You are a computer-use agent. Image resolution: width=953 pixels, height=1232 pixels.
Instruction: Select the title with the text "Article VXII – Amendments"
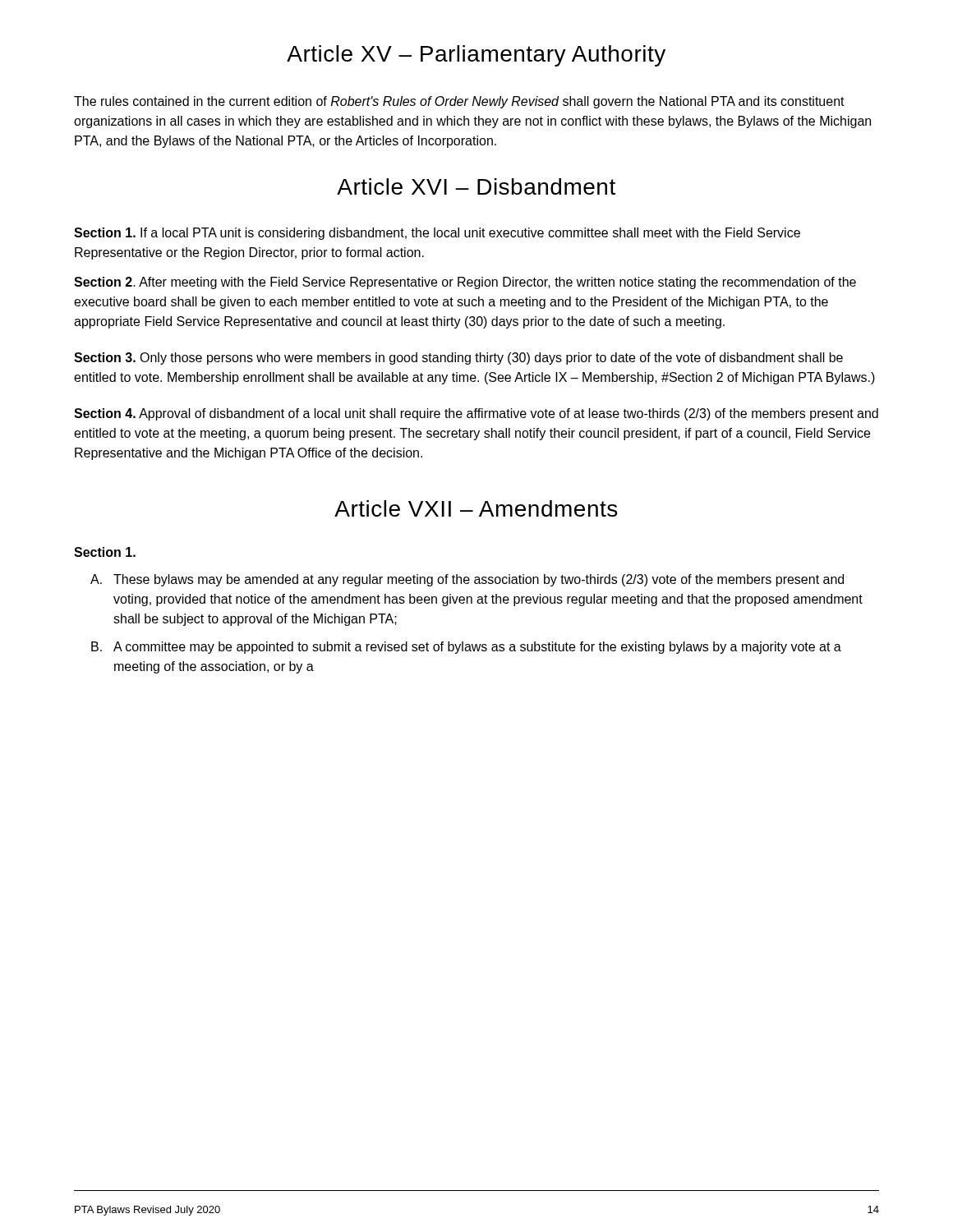click(476, 509)
